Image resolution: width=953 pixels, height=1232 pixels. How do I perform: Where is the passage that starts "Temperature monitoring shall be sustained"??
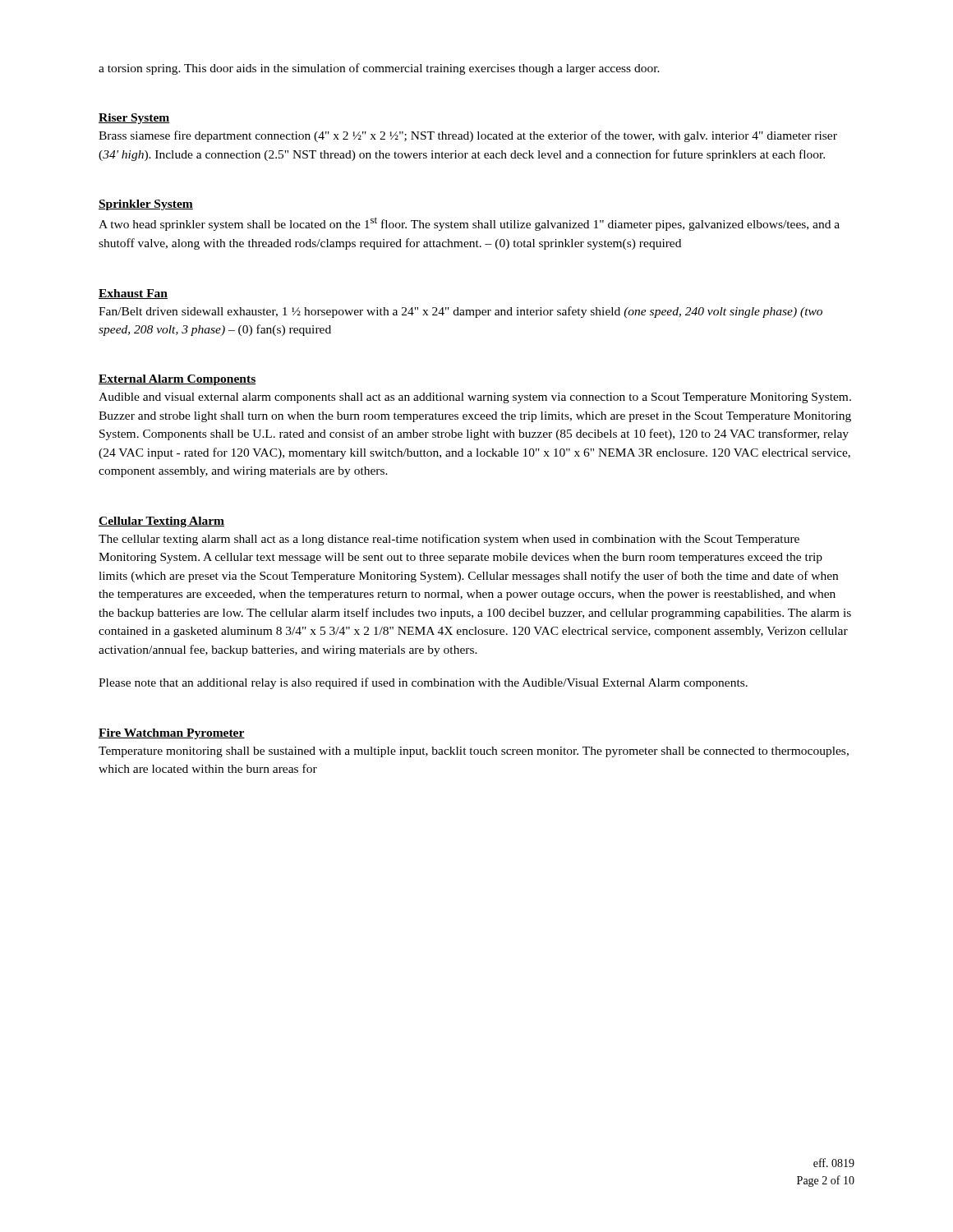tap(474, 759)
